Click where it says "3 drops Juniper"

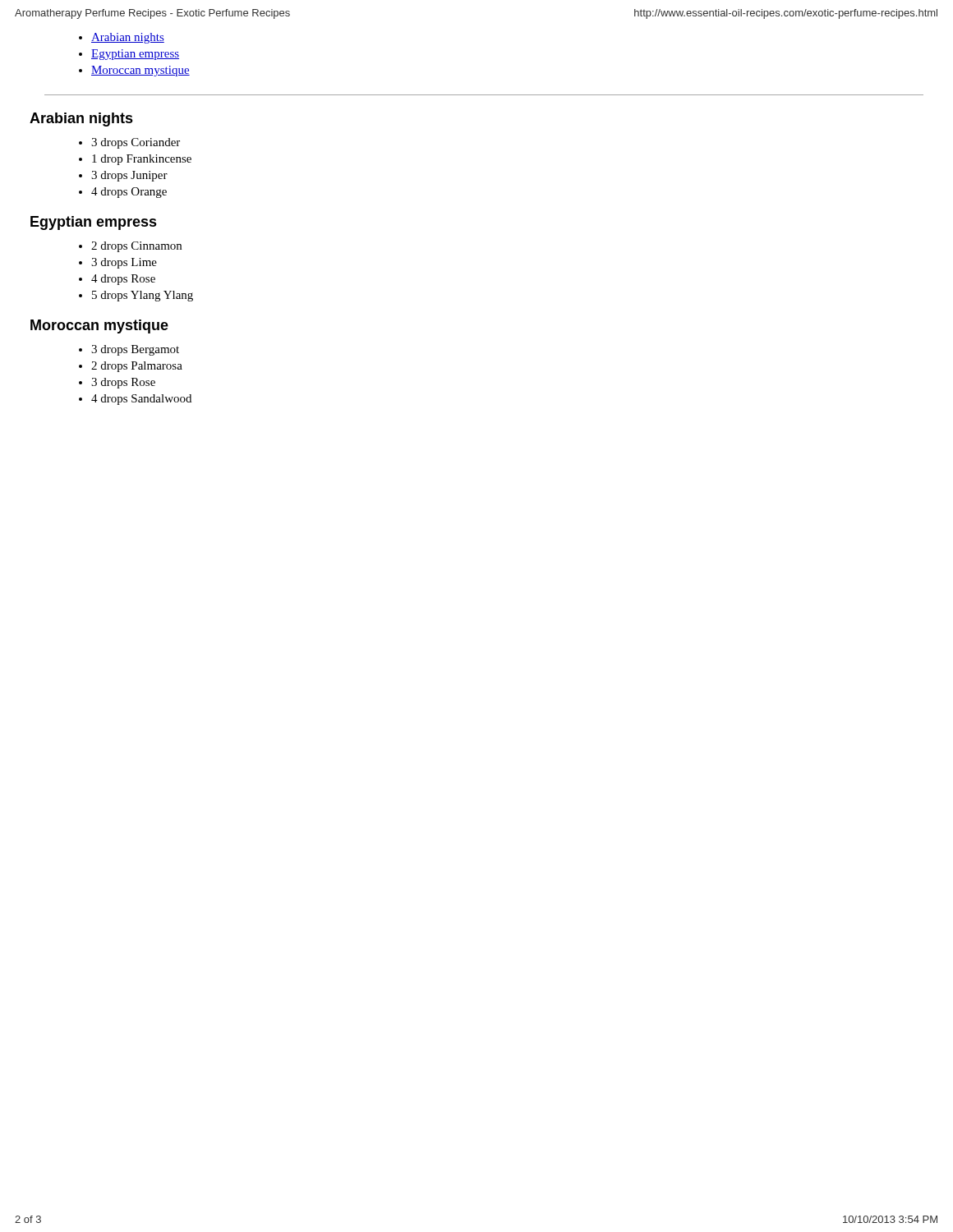click(129, 175)
